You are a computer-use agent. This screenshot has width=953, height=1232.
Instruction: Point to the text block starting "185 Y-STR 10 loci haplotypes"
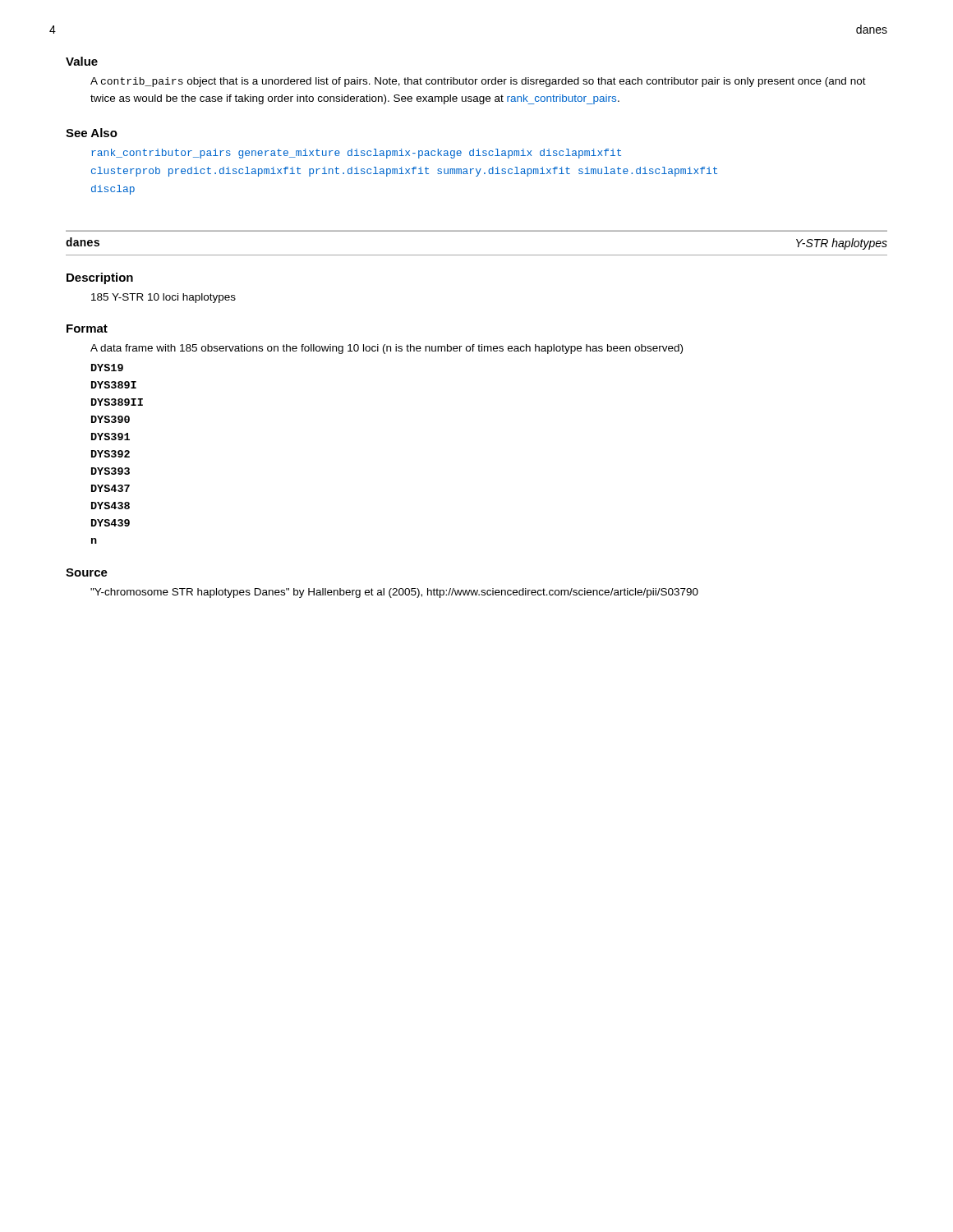pyautogui.click(x=163, y=297)
